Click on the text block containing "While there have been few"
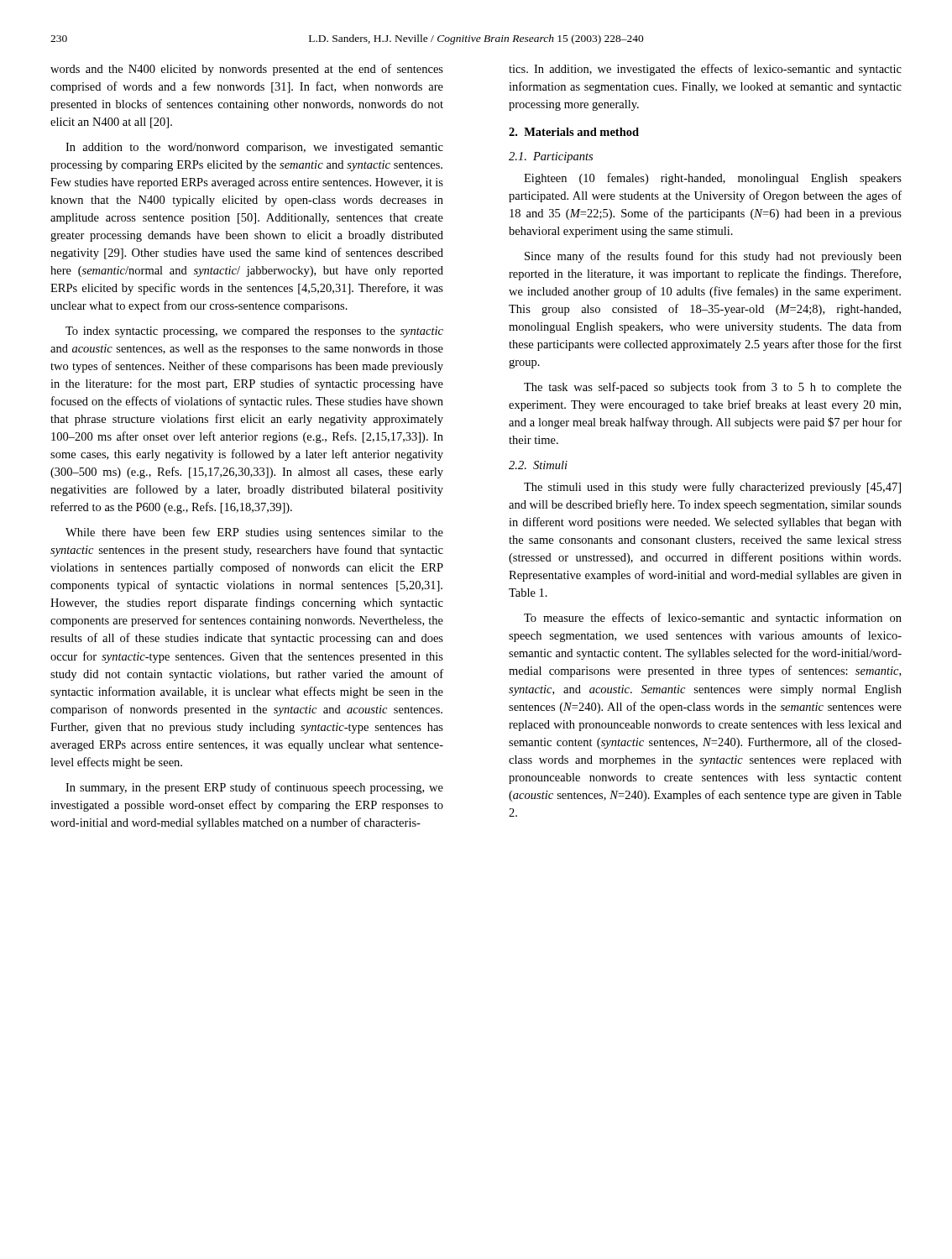952x1259 pixels. click(247, 648)
